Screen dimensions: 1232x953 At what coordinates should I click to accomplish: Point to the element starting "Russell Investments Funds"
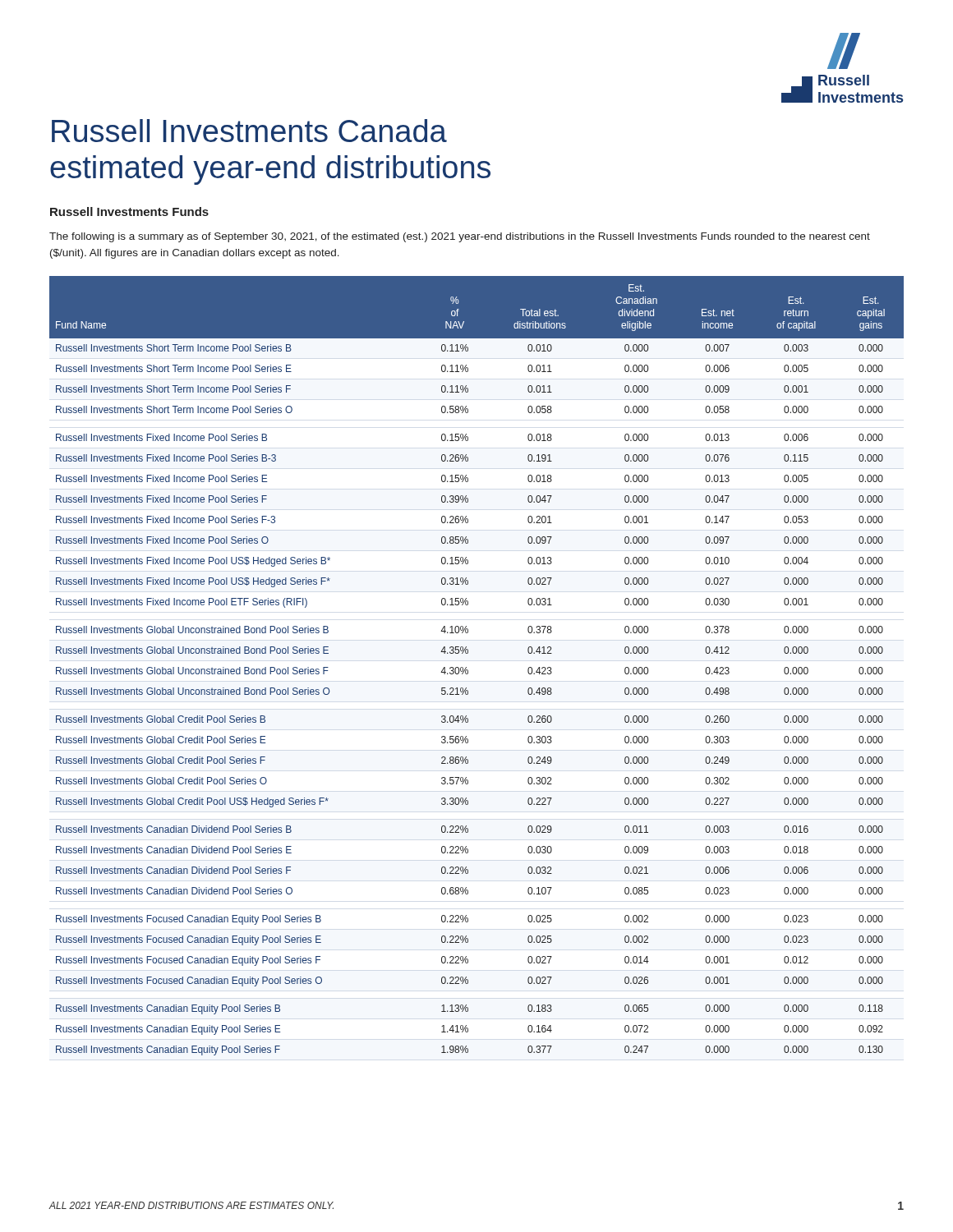click(129, 211)
